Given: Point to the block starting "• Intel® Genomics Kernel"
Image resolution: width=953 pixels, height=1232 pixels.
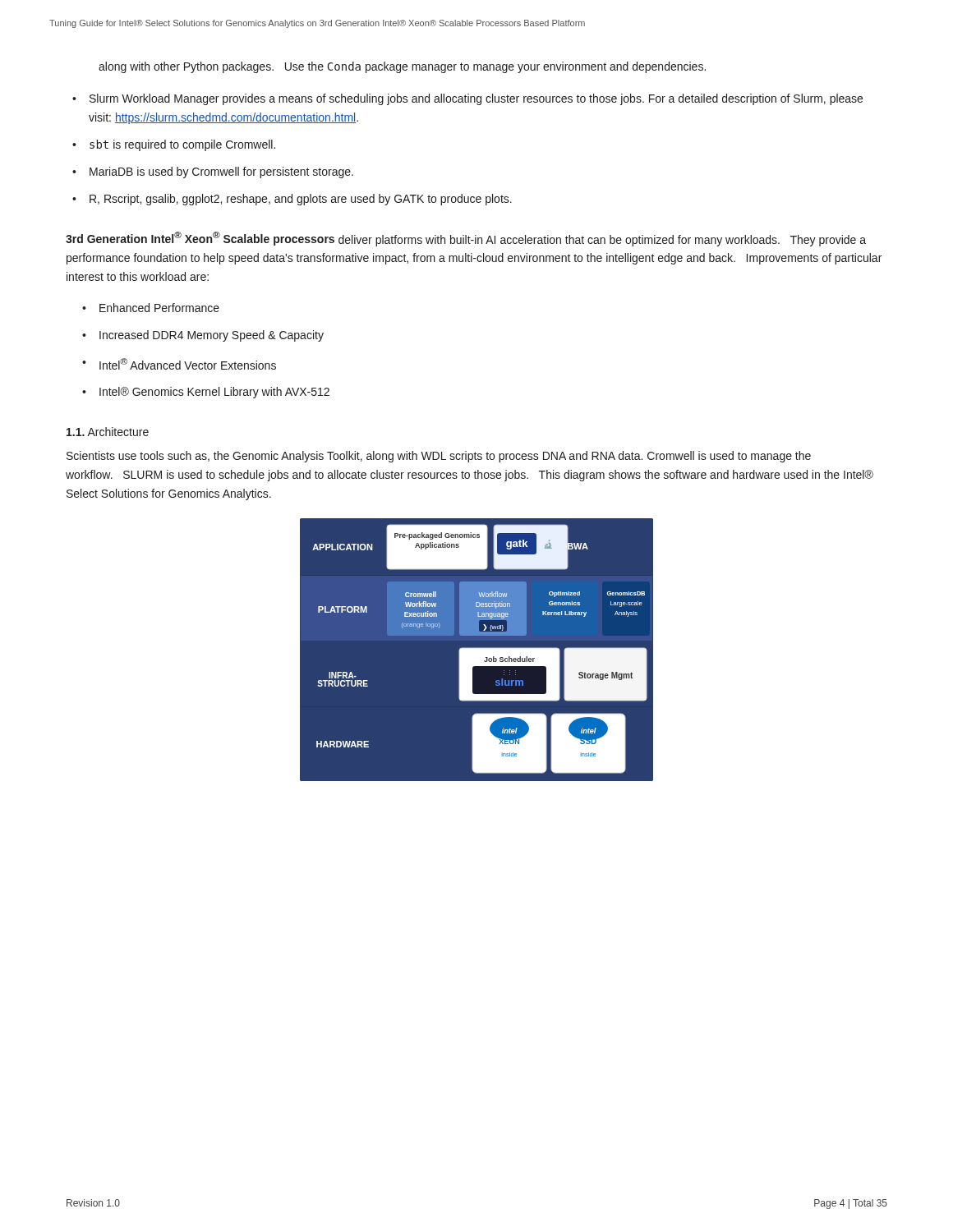Looking at the screenshot, I should click(x=206, y=393).
